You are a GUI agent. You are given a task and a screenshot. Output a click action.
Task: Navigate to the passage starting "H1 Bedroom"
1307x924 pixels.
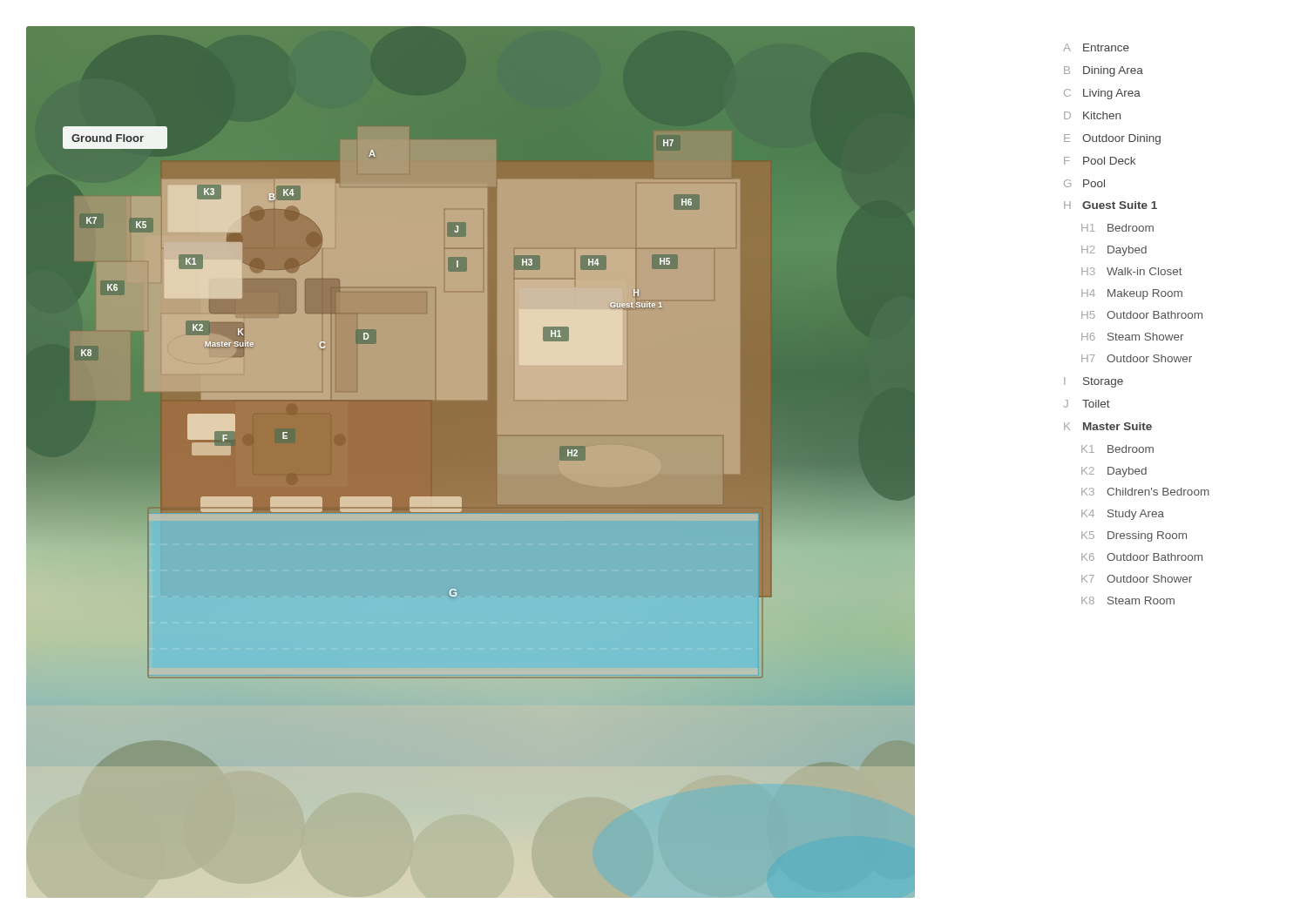click(x=1117, y=229)
